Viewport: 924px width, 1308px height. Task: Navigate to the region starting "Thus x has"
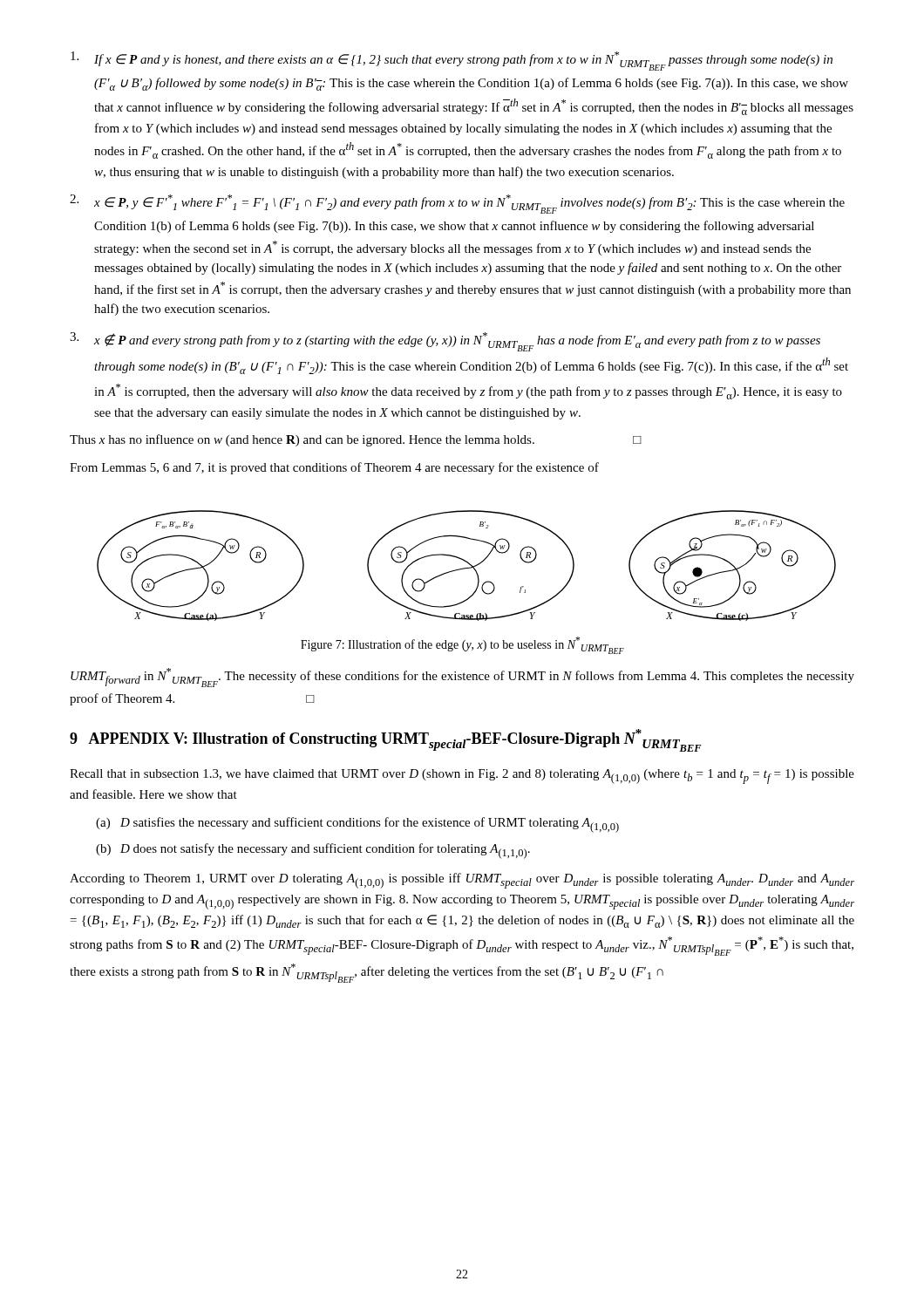click(x=355, y=440)
